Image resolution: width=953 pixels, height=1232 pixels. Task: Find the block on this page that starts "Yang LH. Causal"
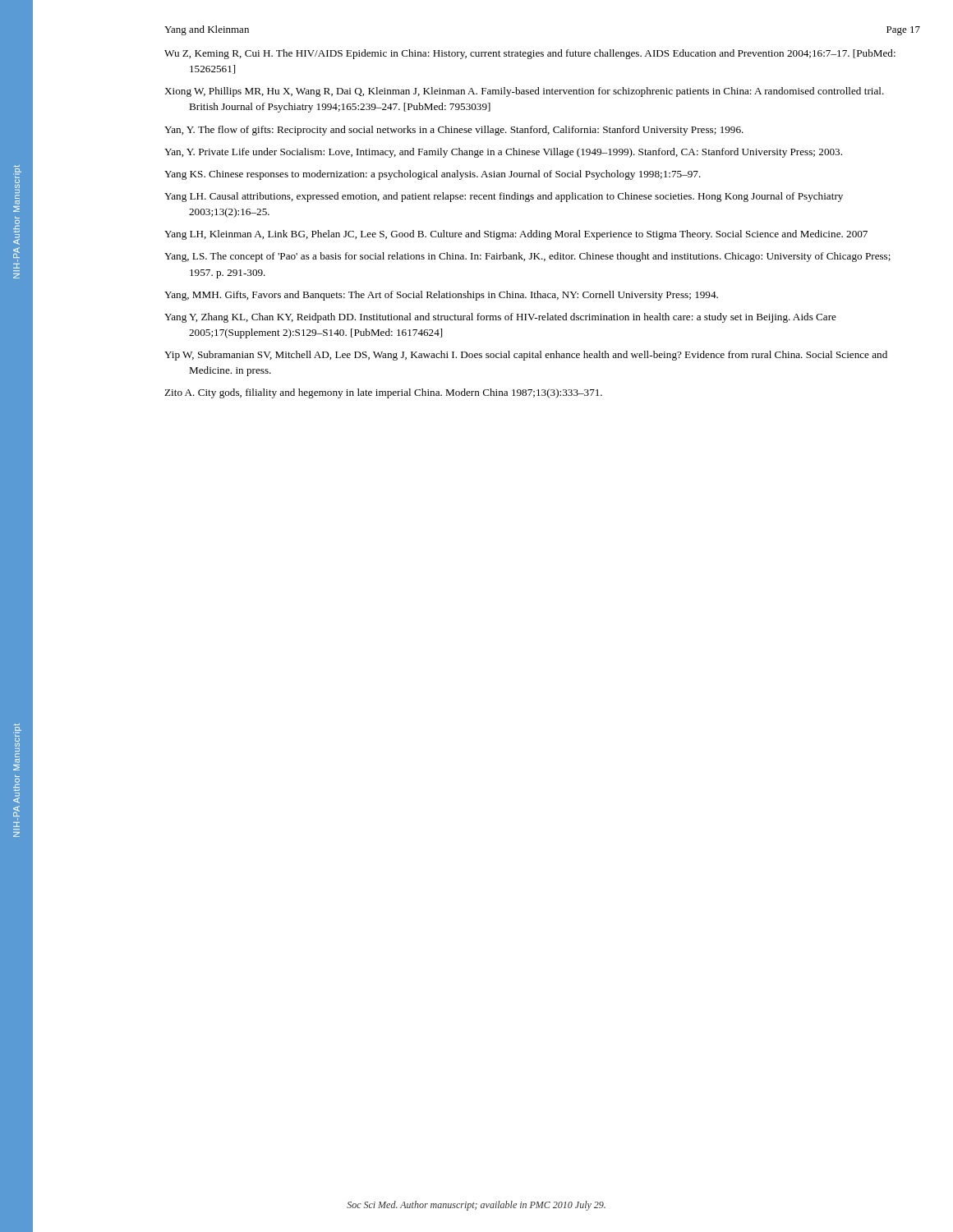point(504,204)
